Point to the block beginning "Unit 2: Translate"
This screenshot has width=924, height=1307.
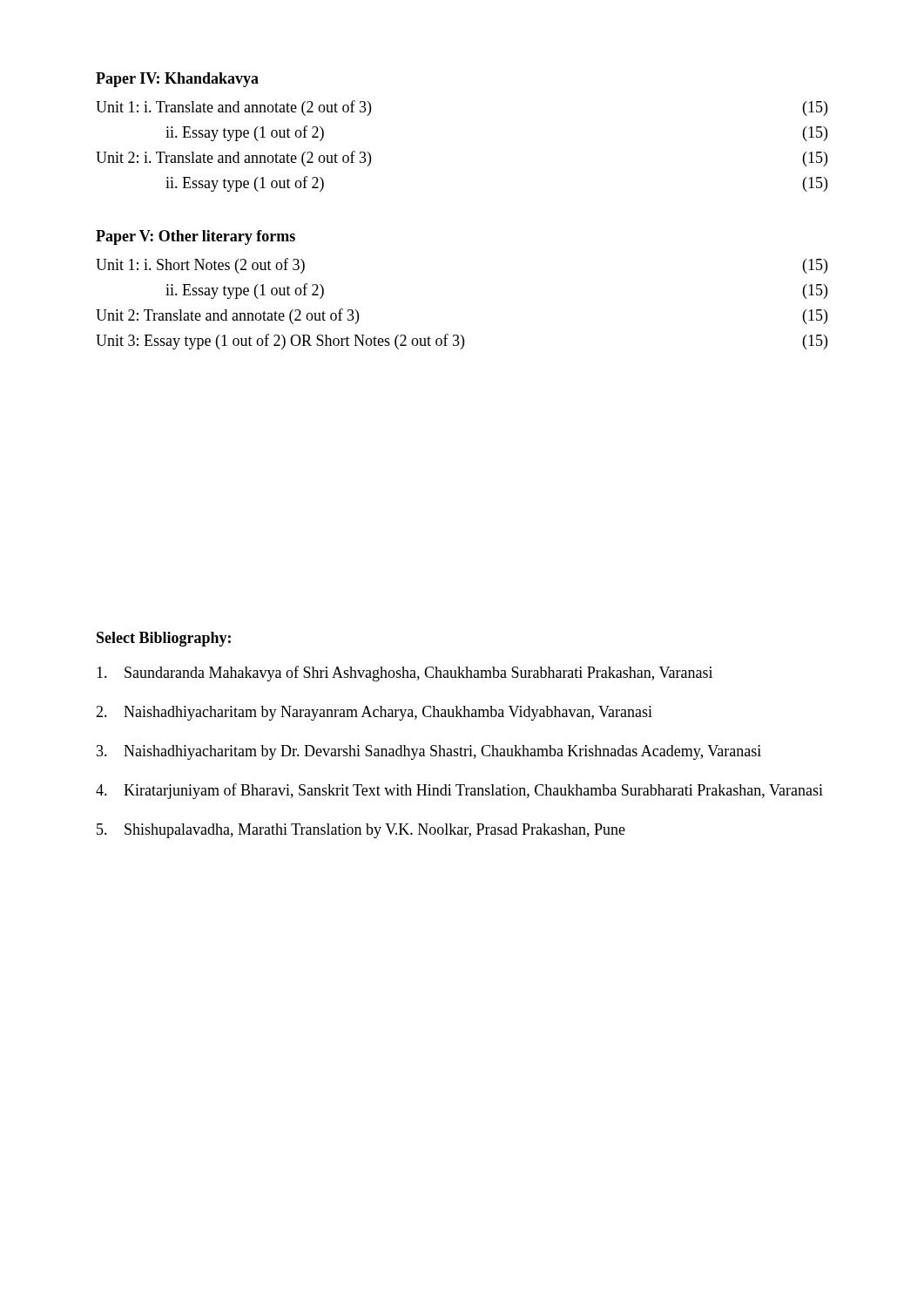[225, 316]
